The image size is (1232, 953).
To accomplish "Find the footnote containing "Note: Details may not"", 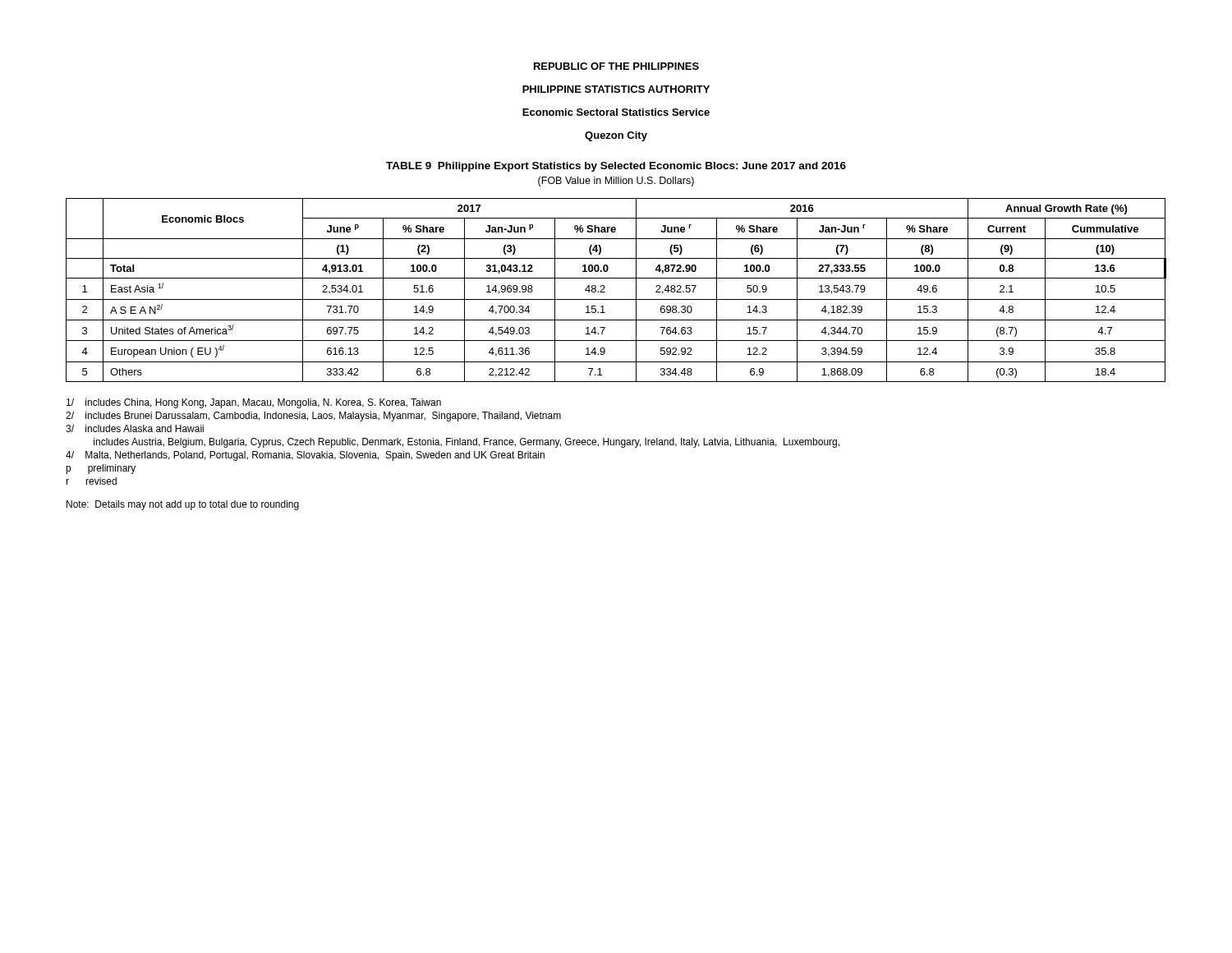I will (x=183, y=505).
